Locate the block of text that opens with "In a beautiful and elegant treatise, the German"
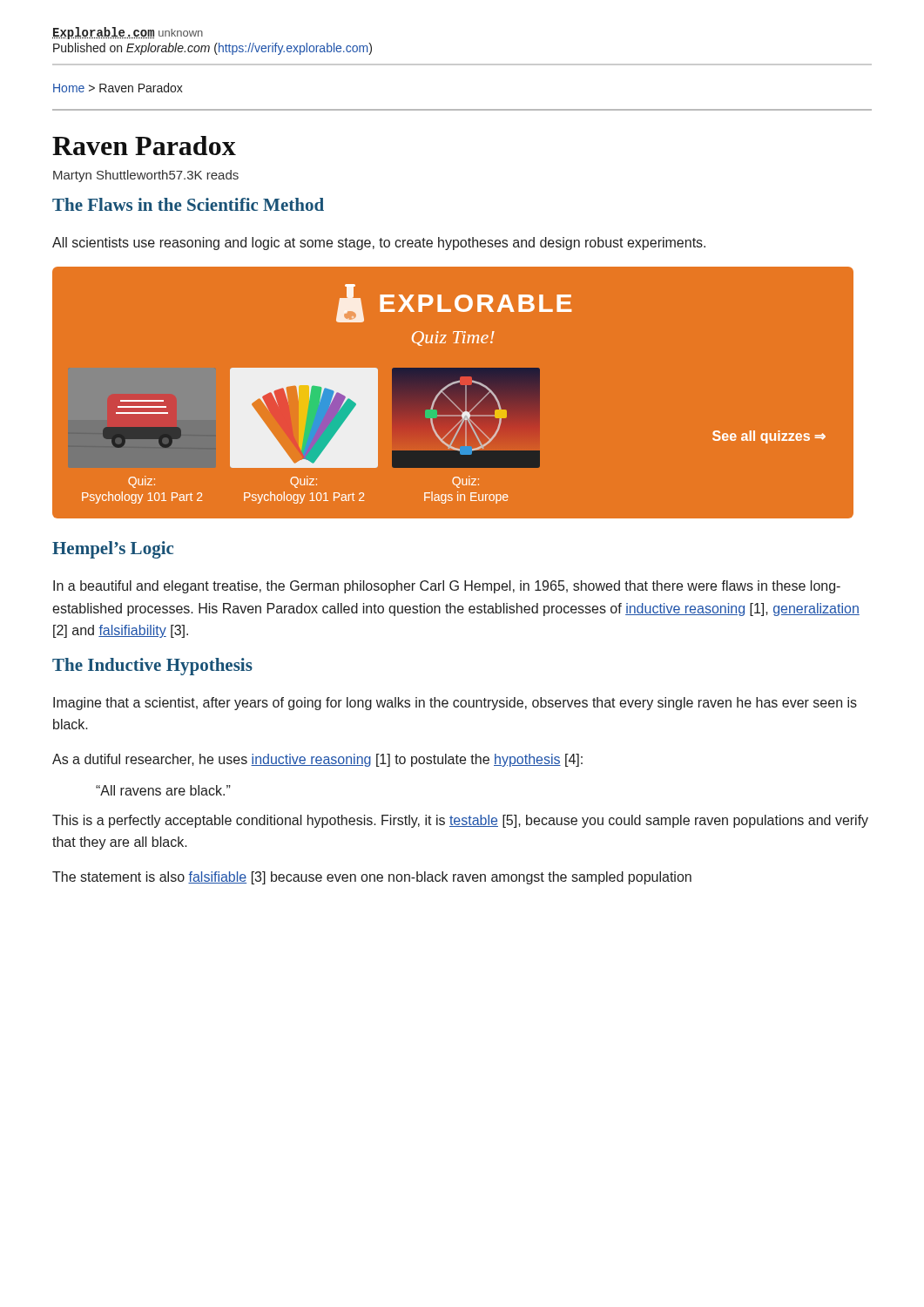This screenshot has height=1307, width=924. tap(456, 608)
